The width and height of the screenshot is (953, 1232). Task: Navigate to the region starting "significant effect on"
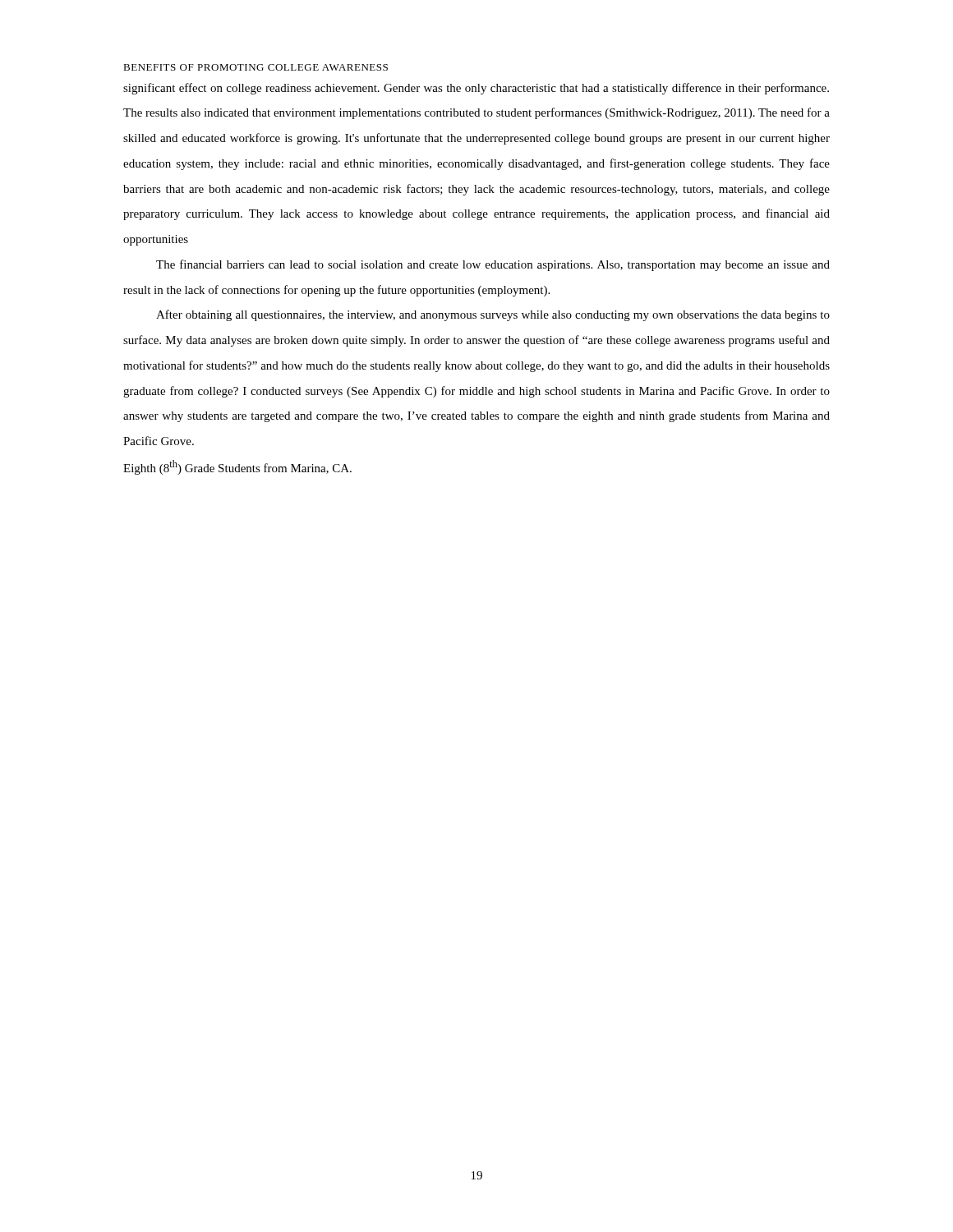coord(476,163)
